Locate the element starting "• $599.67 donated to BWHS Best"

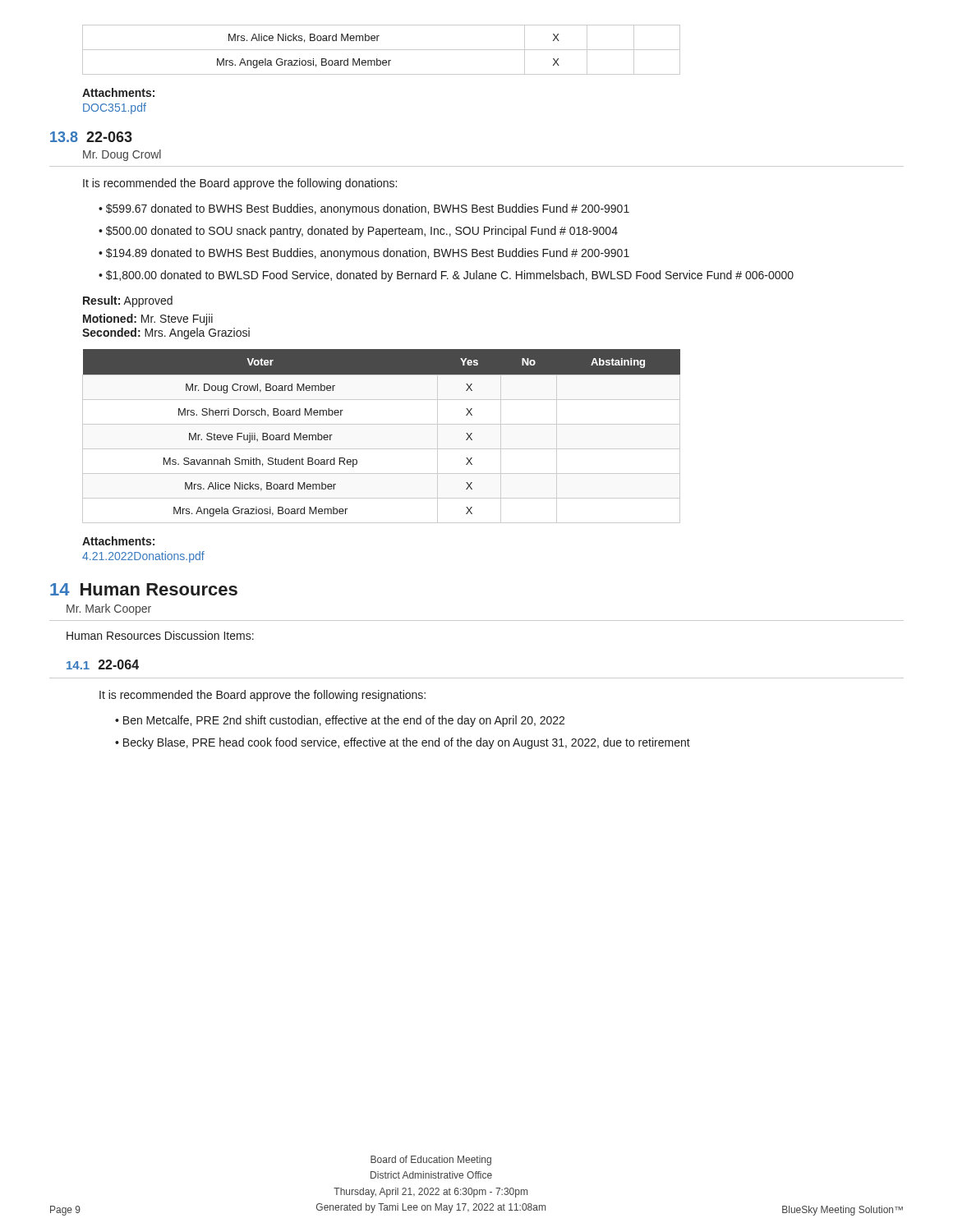coord(364,209)
